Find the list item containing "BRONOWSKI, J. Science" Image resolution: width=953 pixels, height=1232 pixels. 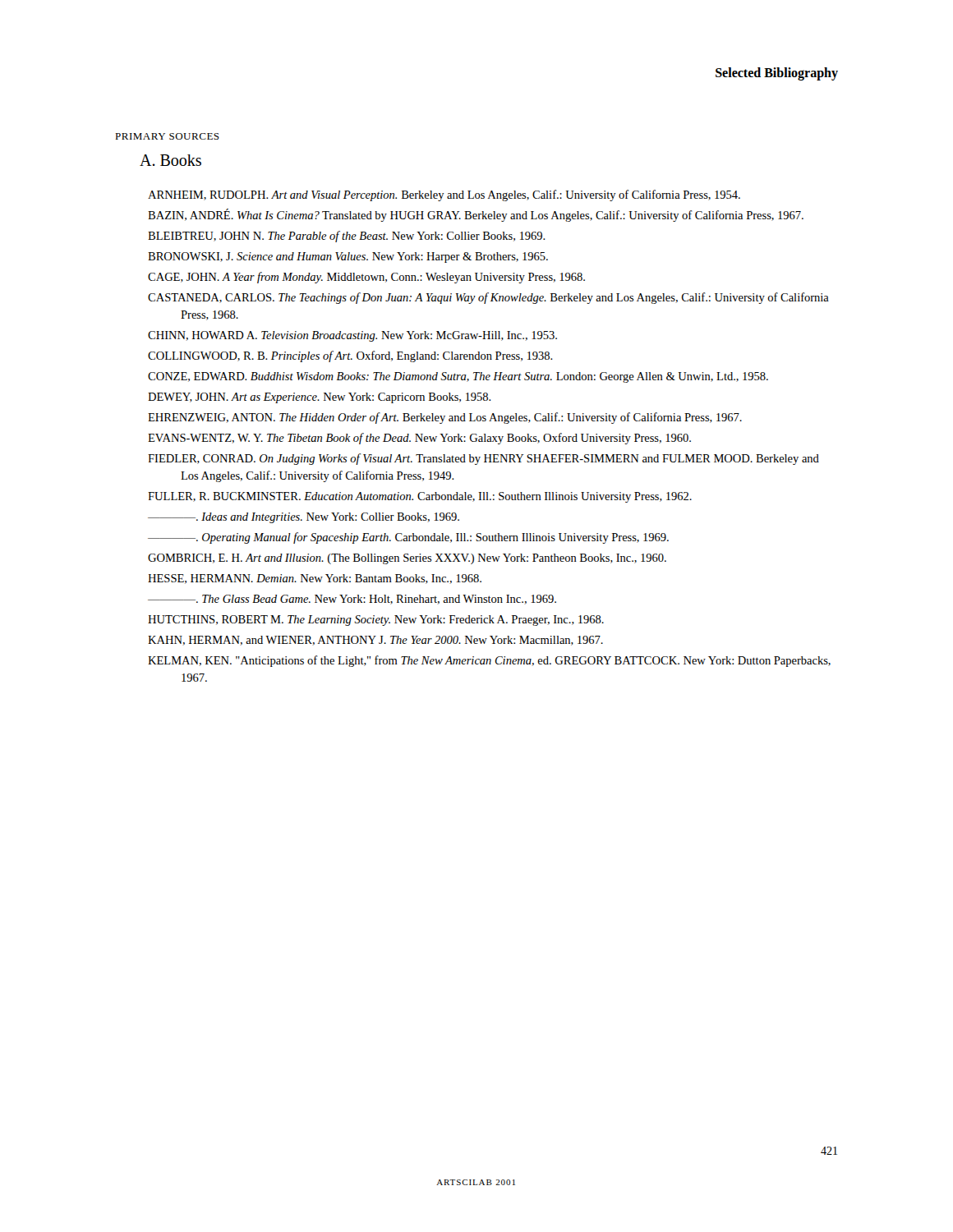(x=348, y=256)
